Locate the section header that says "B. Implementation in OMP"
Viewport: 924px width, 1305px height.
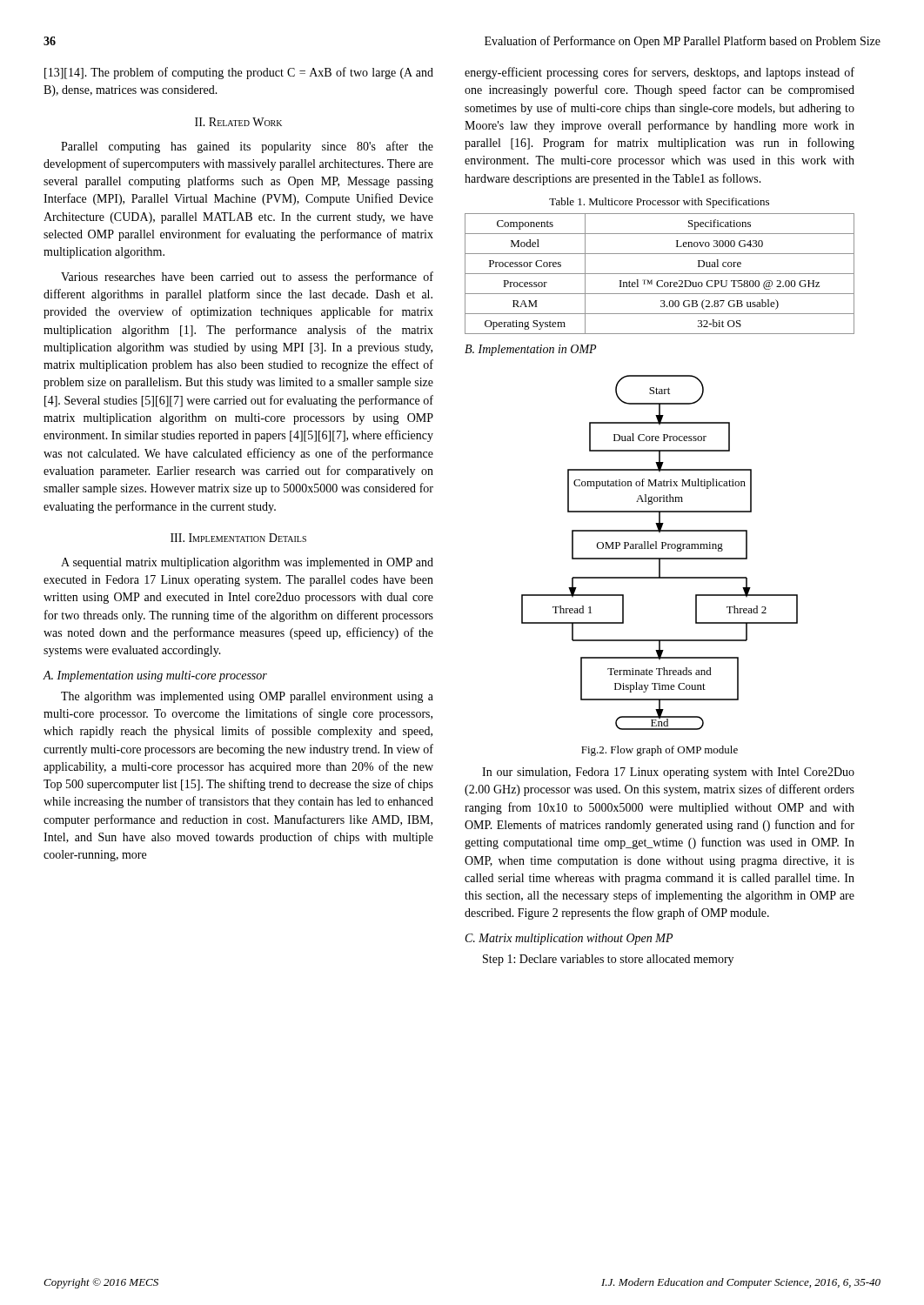[x=531, y=349]
